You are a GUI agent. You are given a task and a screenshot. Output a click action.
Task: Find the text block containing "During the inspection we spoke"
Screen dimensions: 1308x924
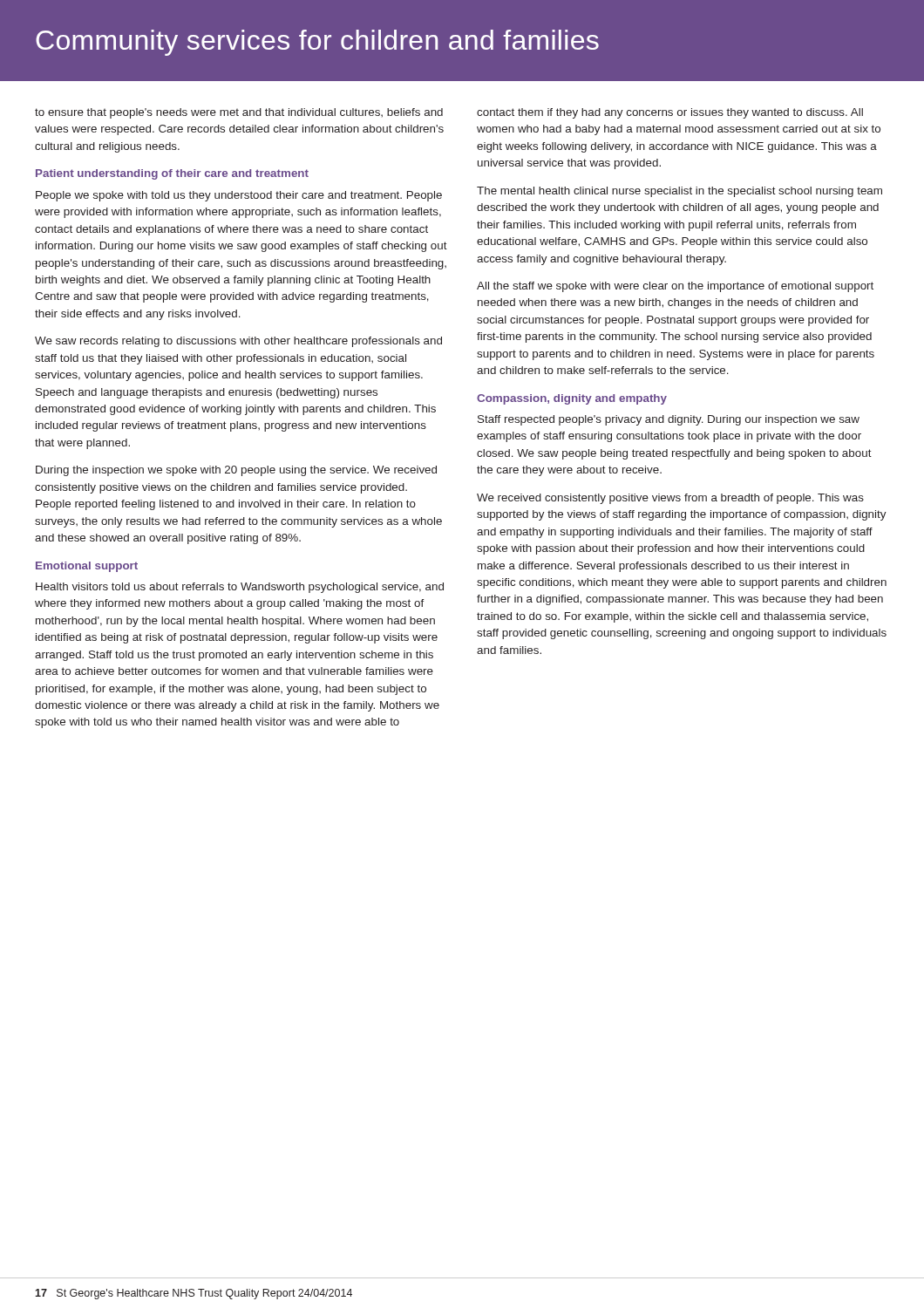coord(241,504)
